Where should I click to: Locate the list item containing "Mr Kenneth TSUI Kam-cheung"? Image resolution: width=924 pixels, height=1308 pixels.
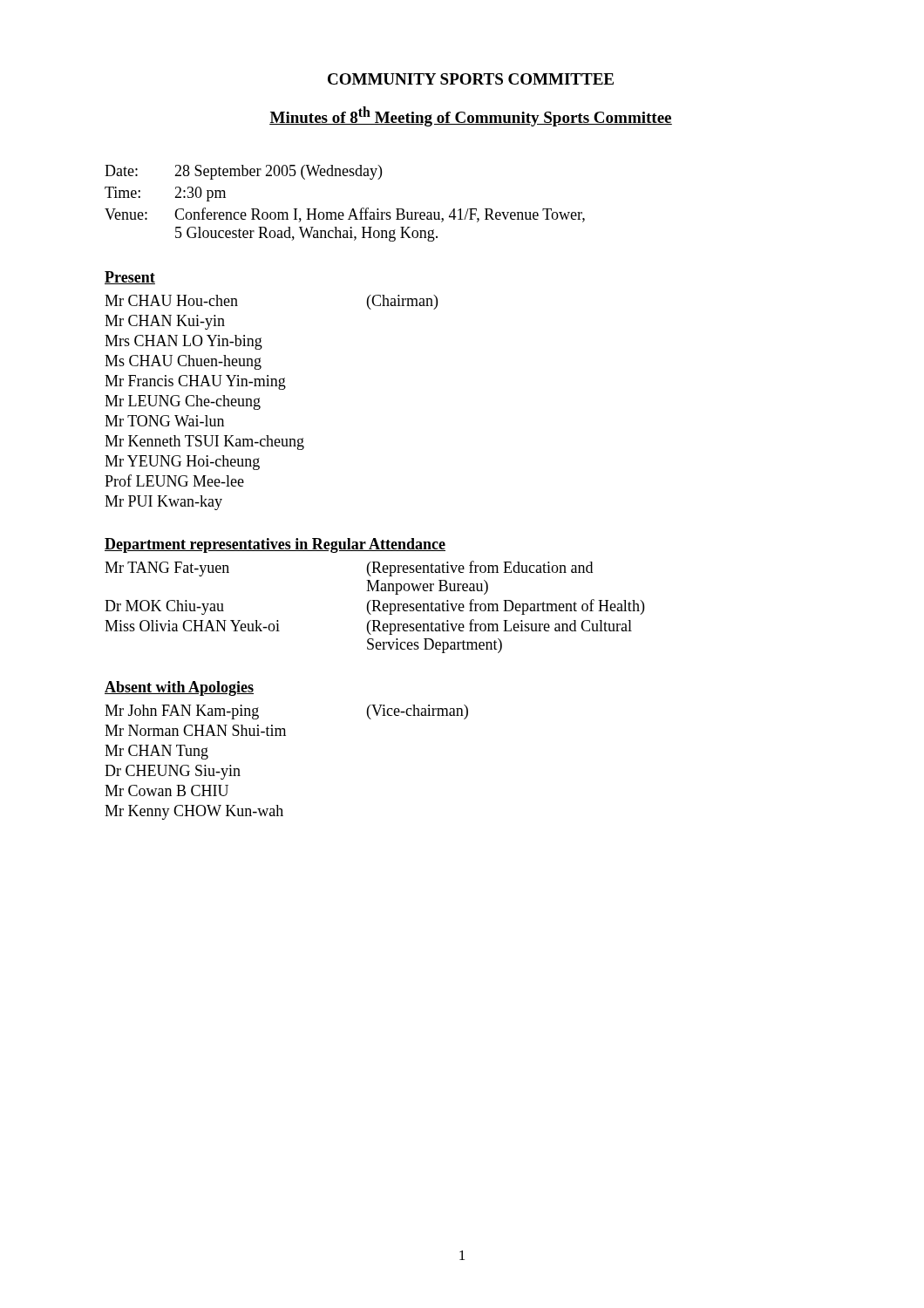coord(204,442)
